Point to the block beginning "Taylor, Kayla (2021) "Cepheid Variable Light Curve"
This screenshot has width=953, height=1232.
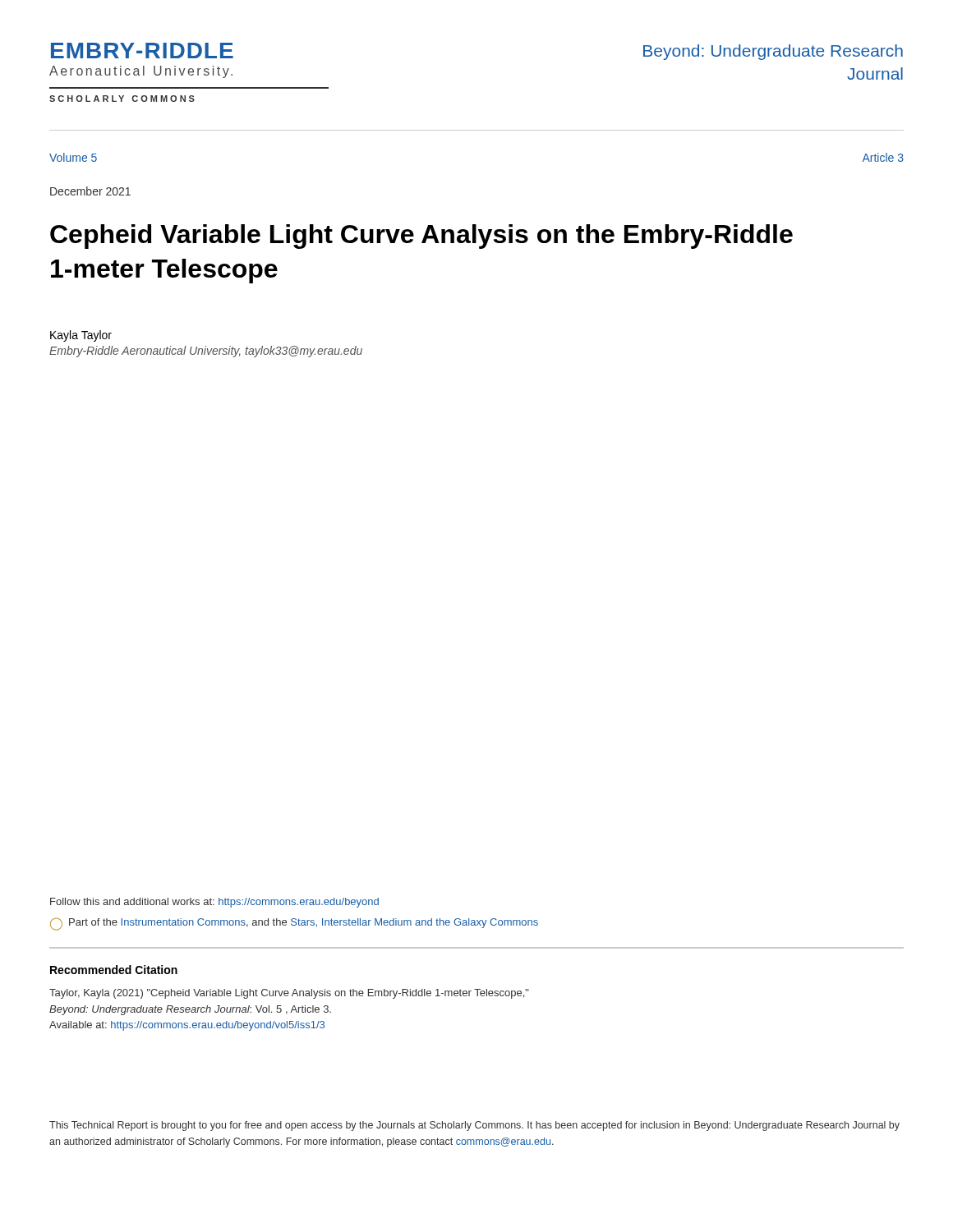pos(289,1009)
